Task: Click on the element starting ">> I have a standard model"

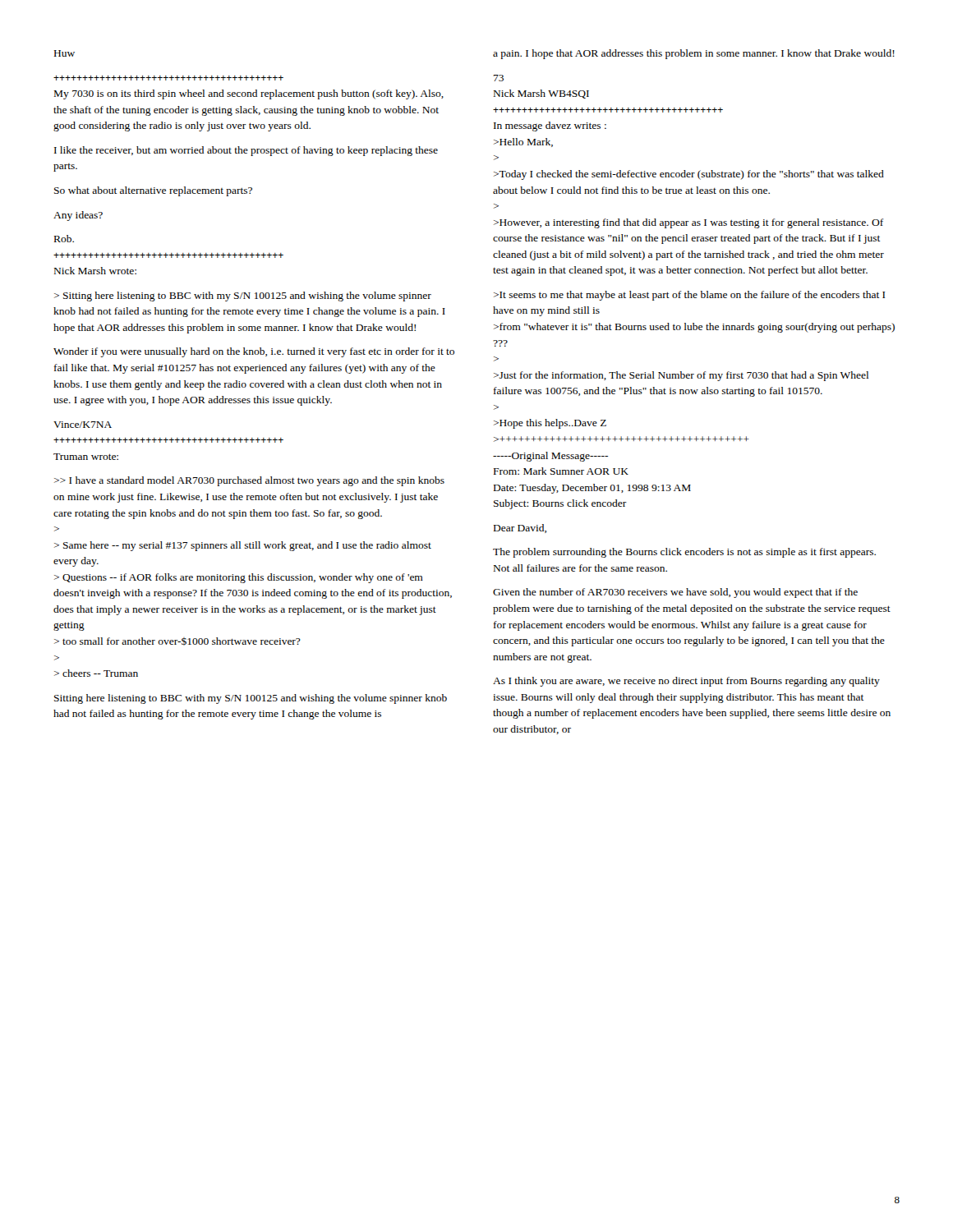Action: pyautogui.click(x=253, y=577)
